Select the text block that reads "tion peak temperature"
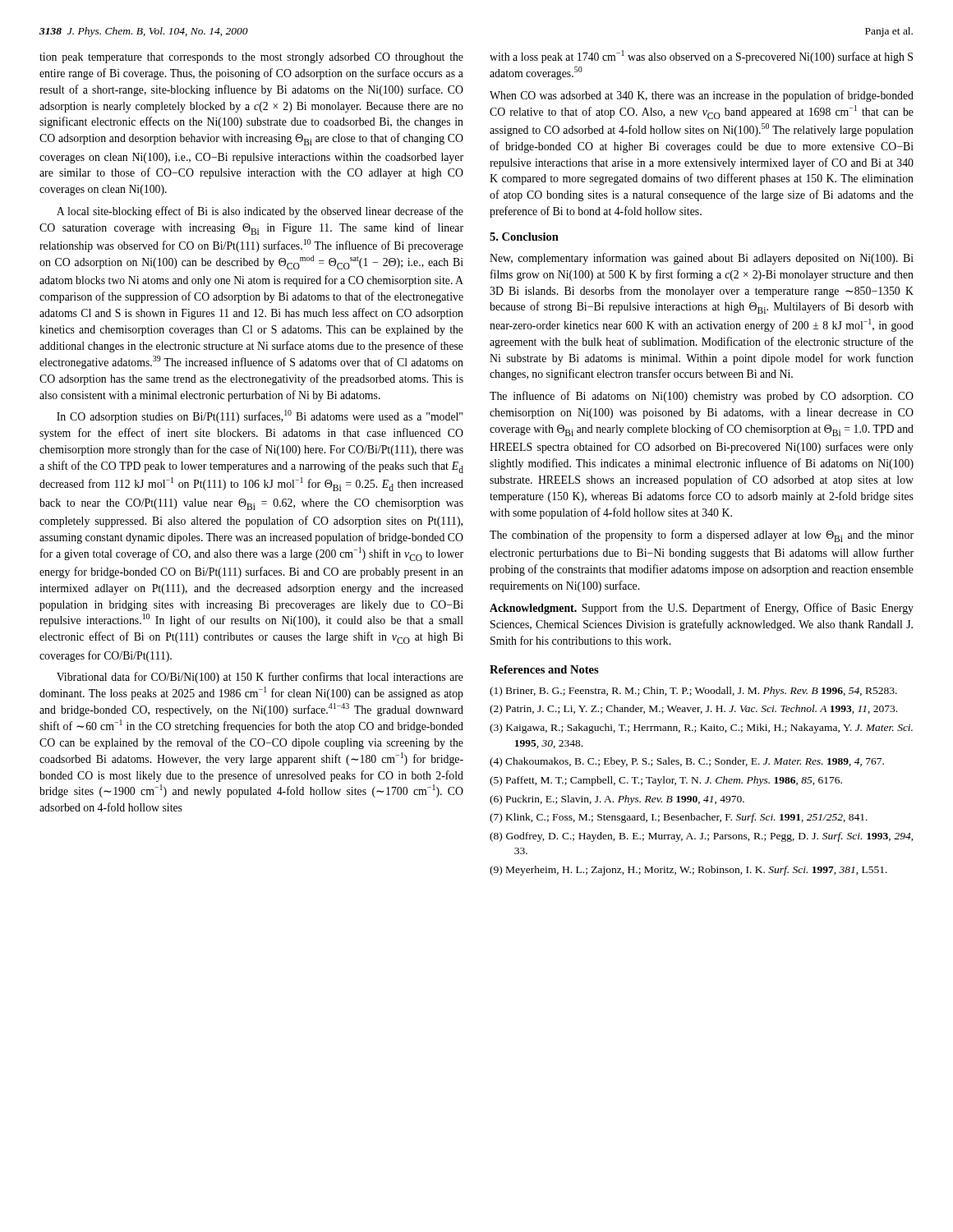This screenshot has height=1232, width=953. [x=251, y=124]
